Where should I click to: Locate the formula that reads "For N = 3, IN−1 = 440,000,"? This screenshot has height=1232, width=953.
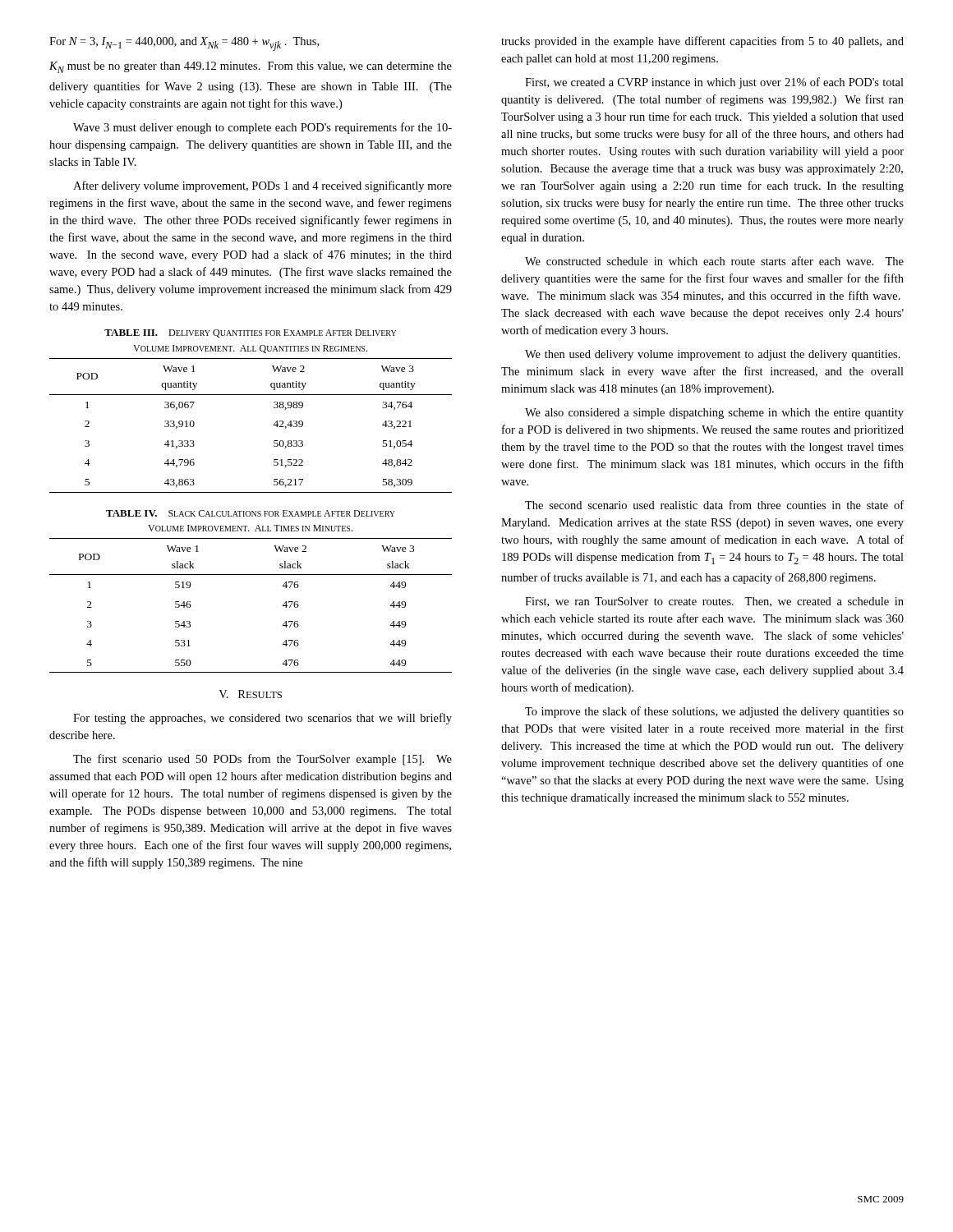[x=184, y=43]
